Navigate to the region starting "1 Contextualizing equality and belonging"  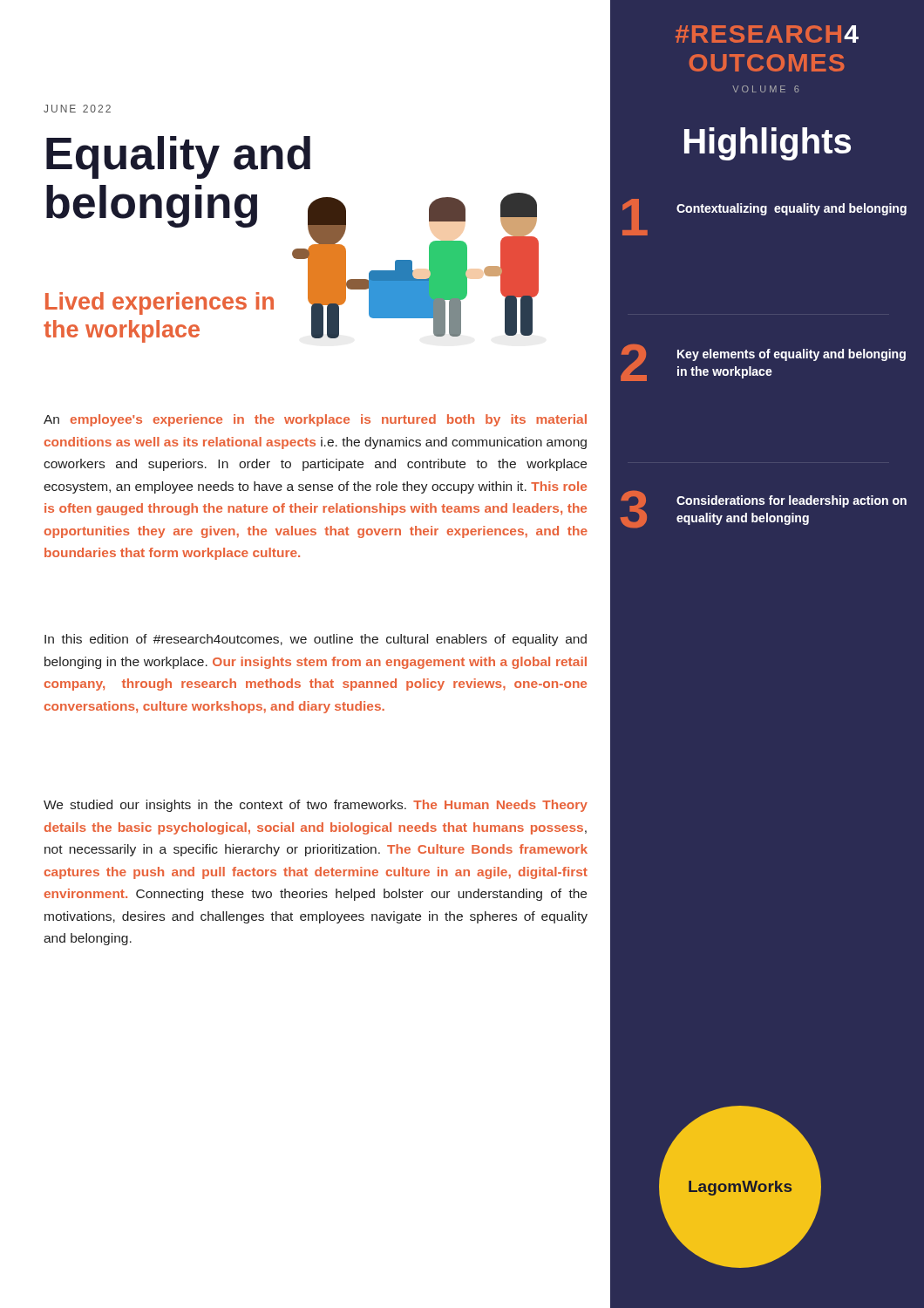[x=763, y=217]
